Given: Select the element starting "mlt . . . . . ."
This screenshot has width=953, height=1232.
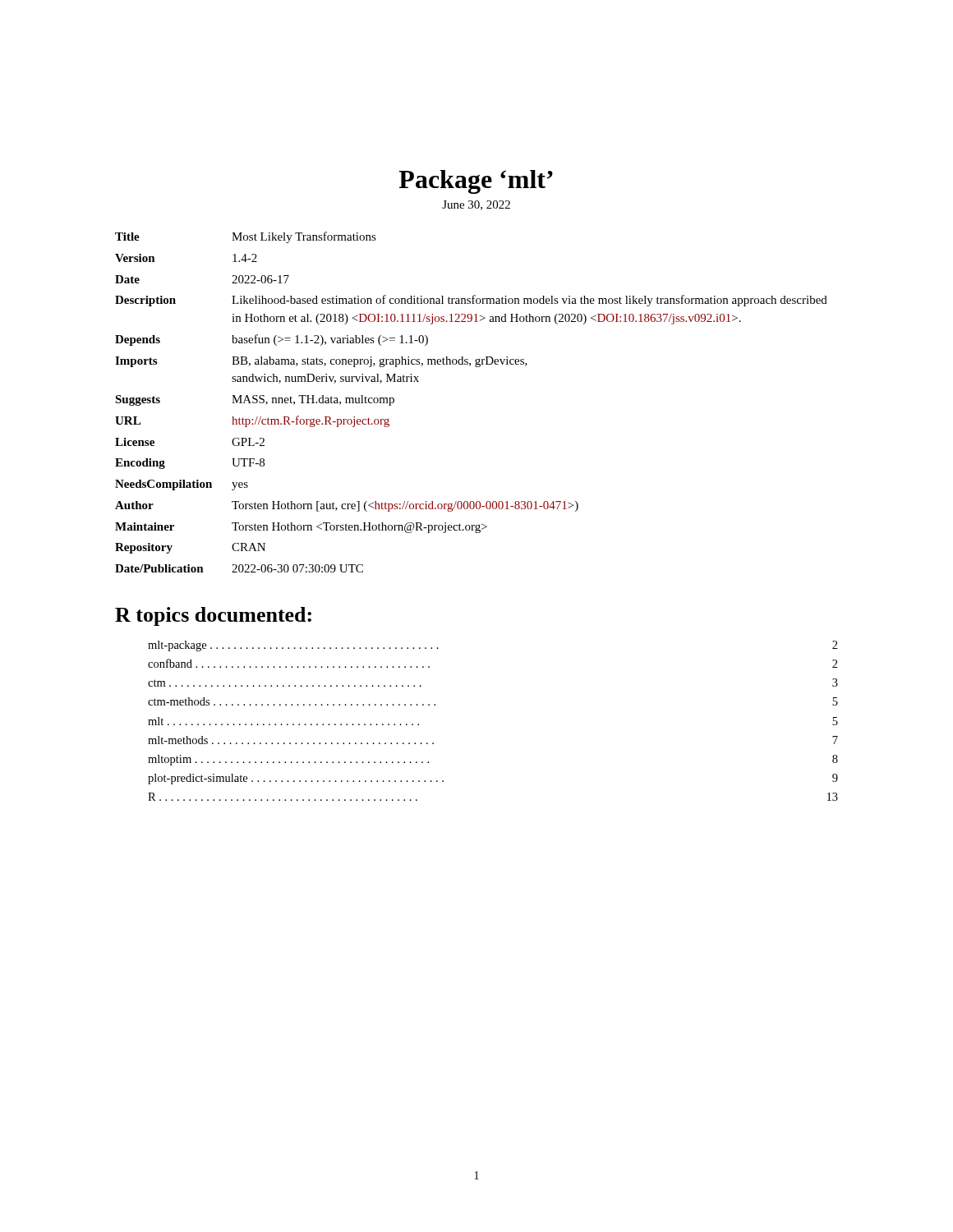Looking at the screenshot, I should click(284, 721).
